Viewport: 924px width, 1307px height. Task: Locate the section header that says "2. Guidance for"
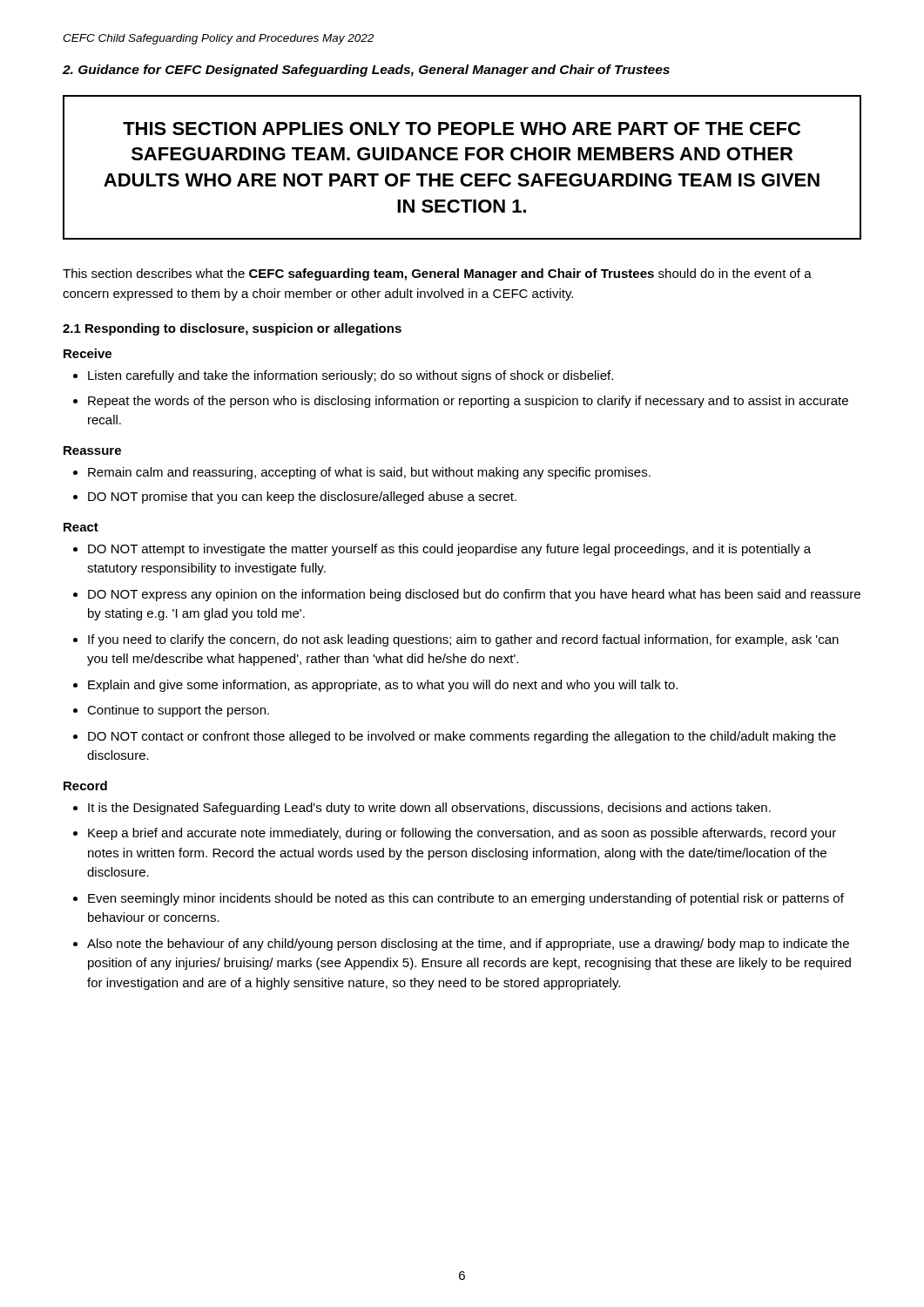[366, 69]
